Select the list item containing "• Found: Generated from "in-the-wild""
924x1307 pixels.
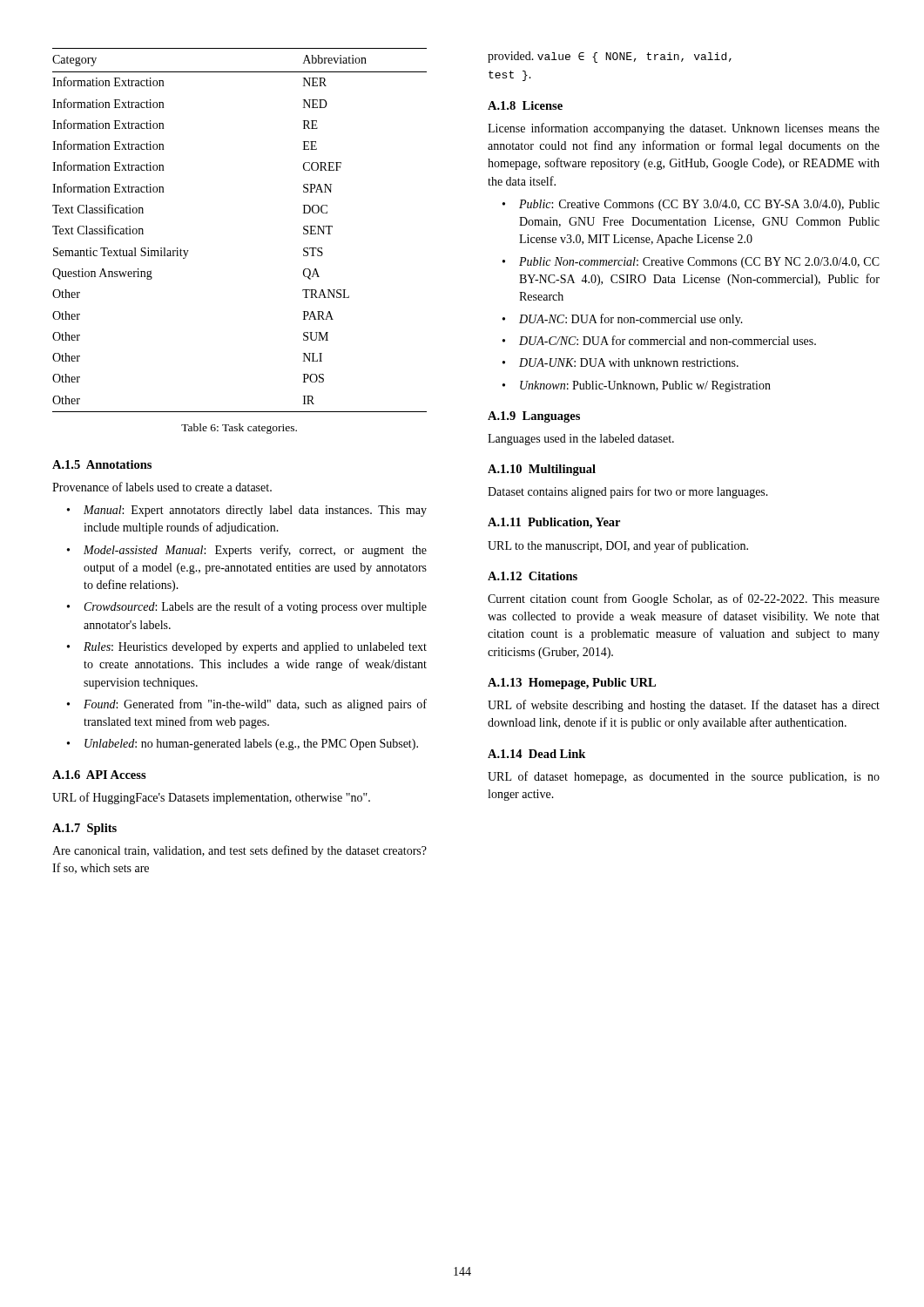pyautogui.click(x=246, y=714)
